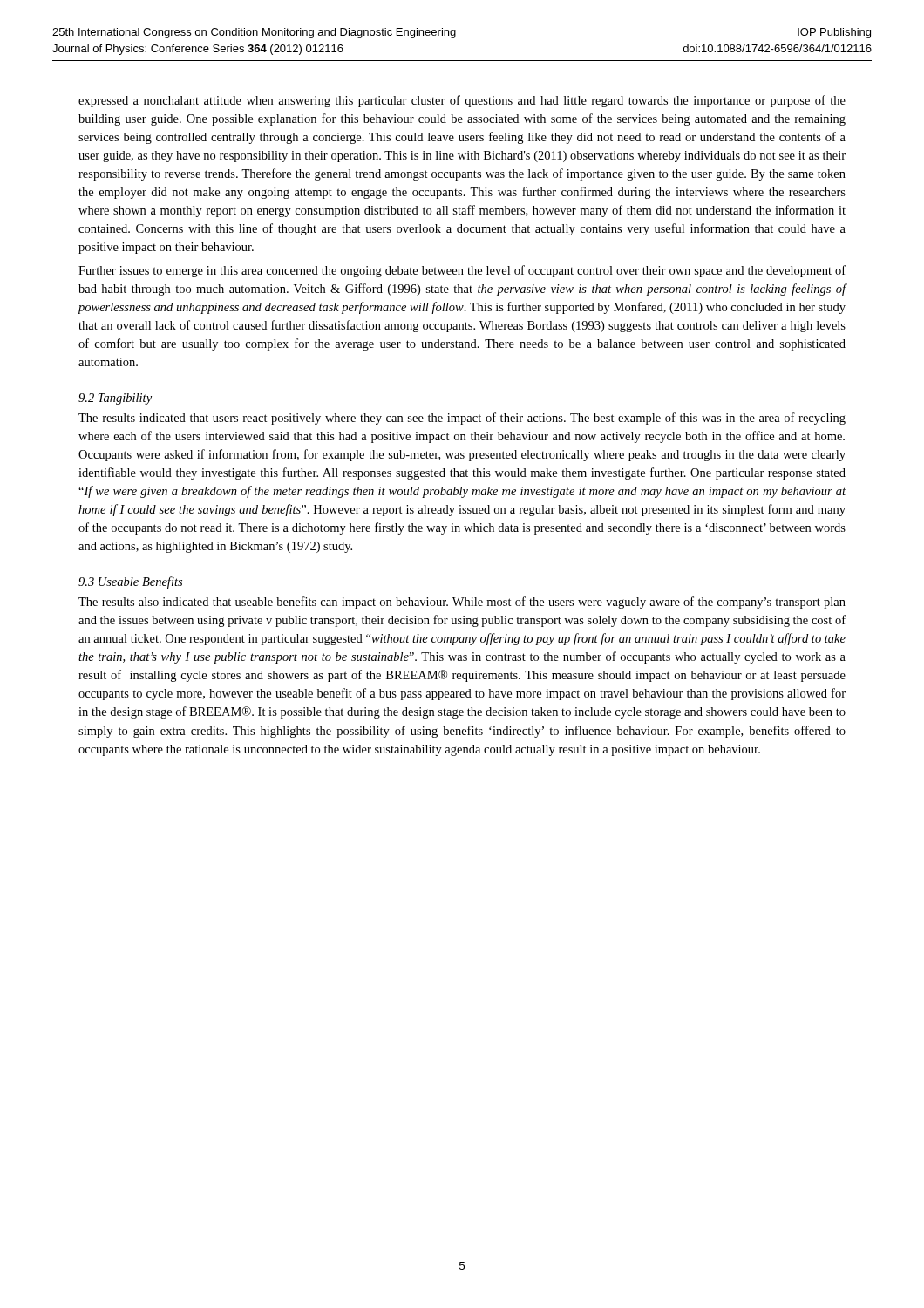
Task: Point to the text block starting "9.2 Tangibility"
Action: coord(115,398)
